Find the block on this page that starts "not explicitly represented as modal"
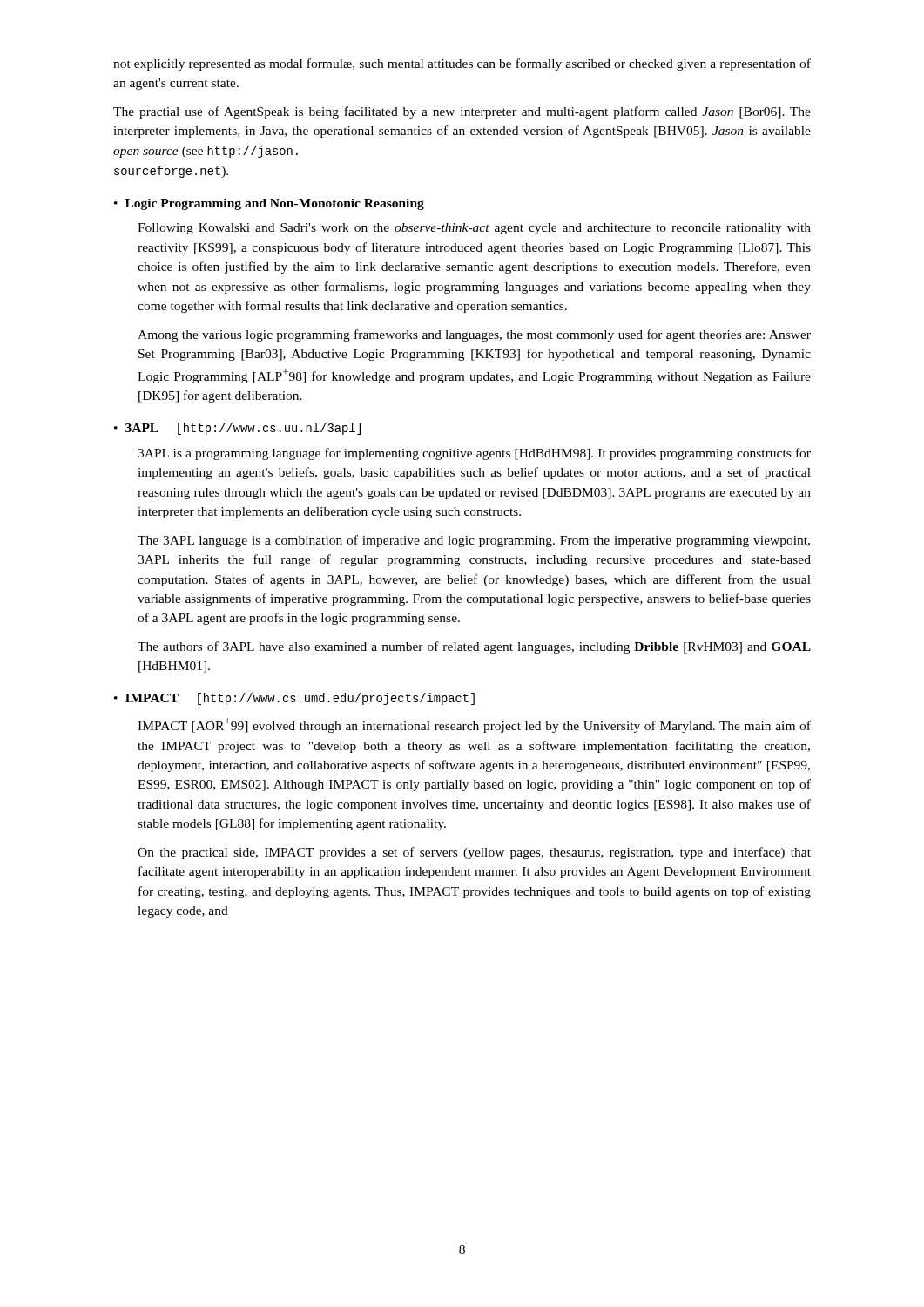924x1307 pixels. (x=462, y=74)
